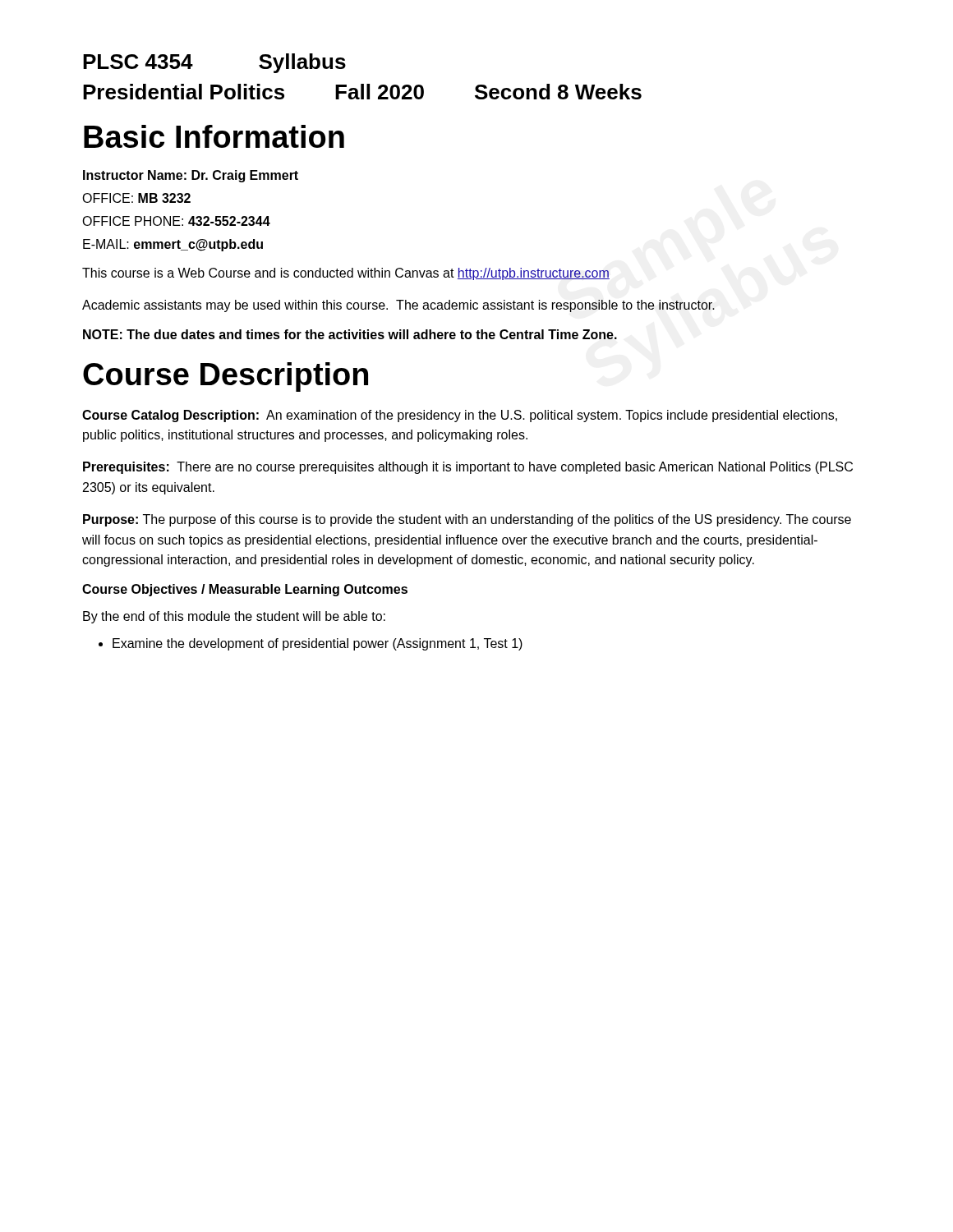
Task: Find the text with the text "E-MAIL: emmert_c@utpb.edu"
Action: pyautogui.click(x=173, y=244)
